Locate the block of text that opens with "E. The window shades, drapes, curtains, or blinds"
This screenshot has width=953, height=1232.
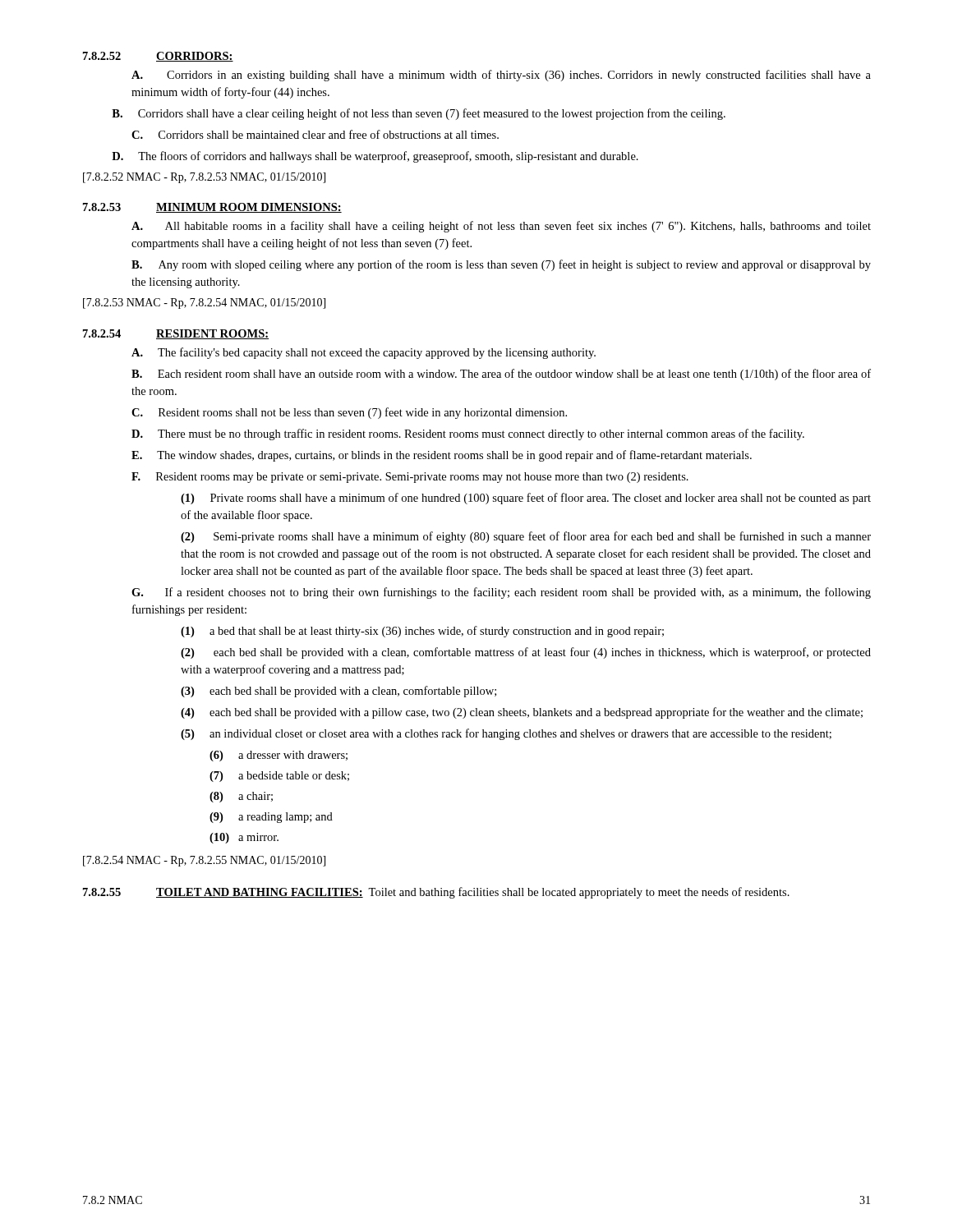[x=442, y=455]
